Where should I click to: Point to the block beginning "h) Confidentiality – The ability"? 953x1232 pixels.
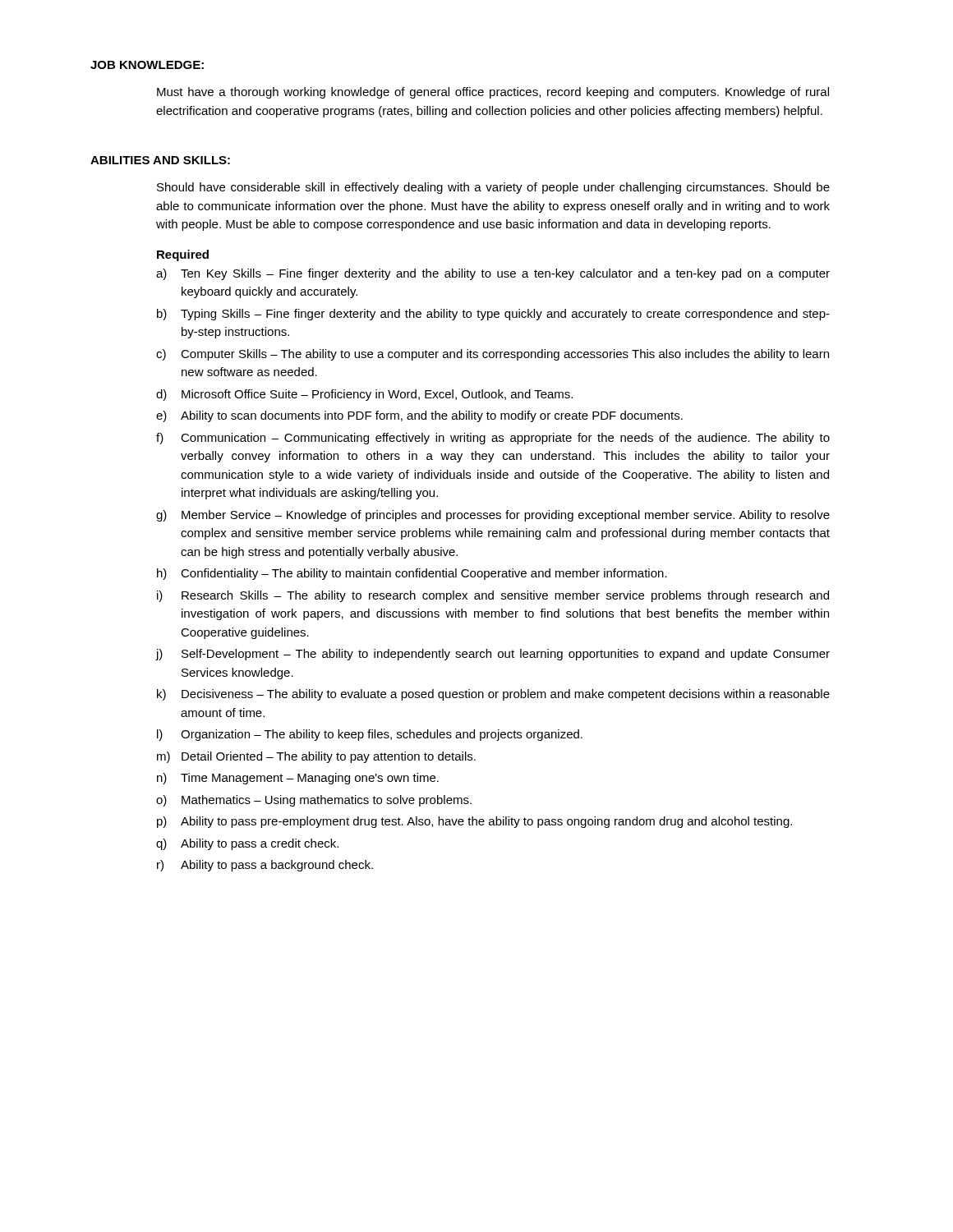pos(493,573)
